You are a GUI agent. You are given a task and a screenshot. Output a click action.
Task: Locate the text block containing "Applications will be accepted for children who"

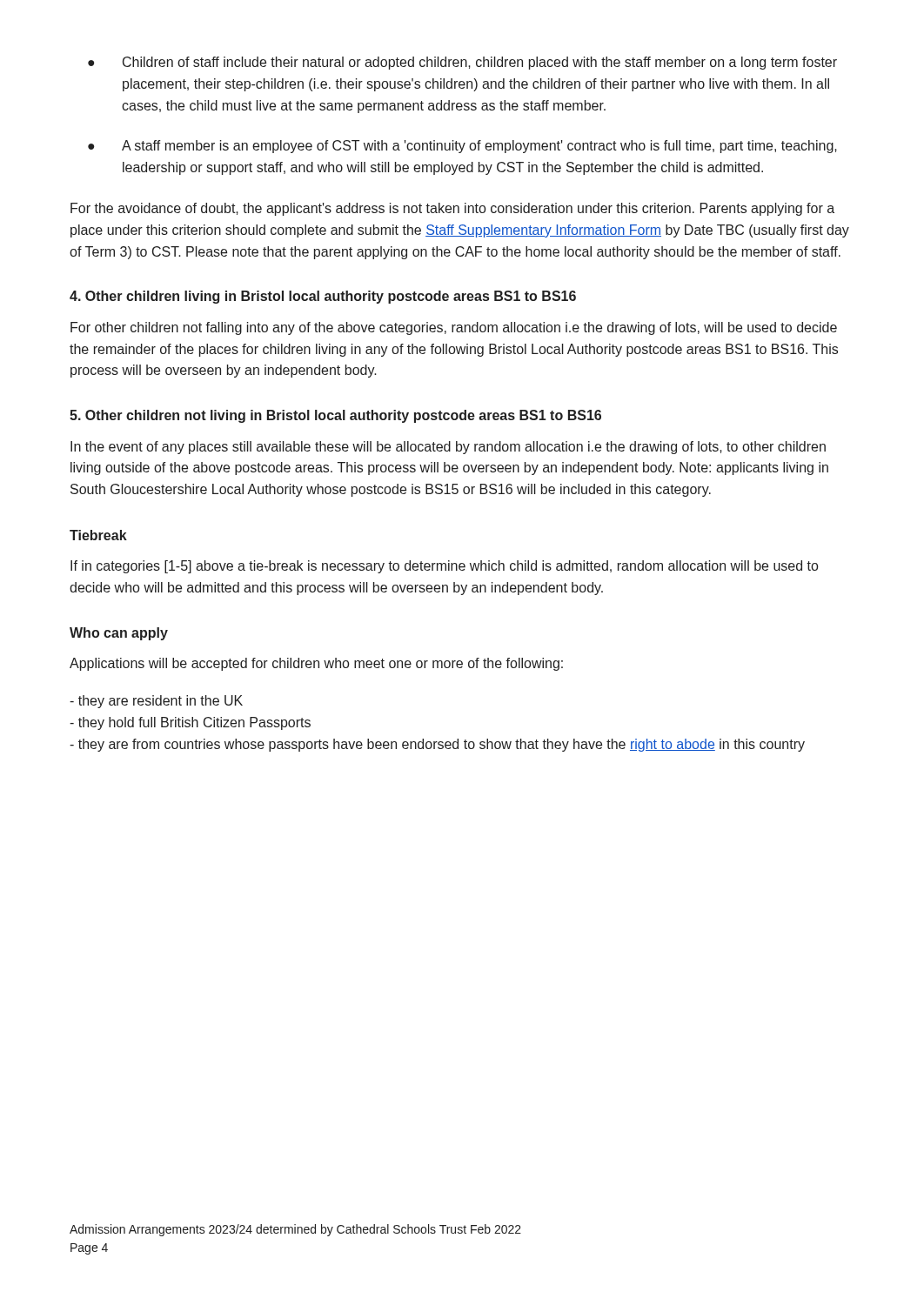[462, 664]
